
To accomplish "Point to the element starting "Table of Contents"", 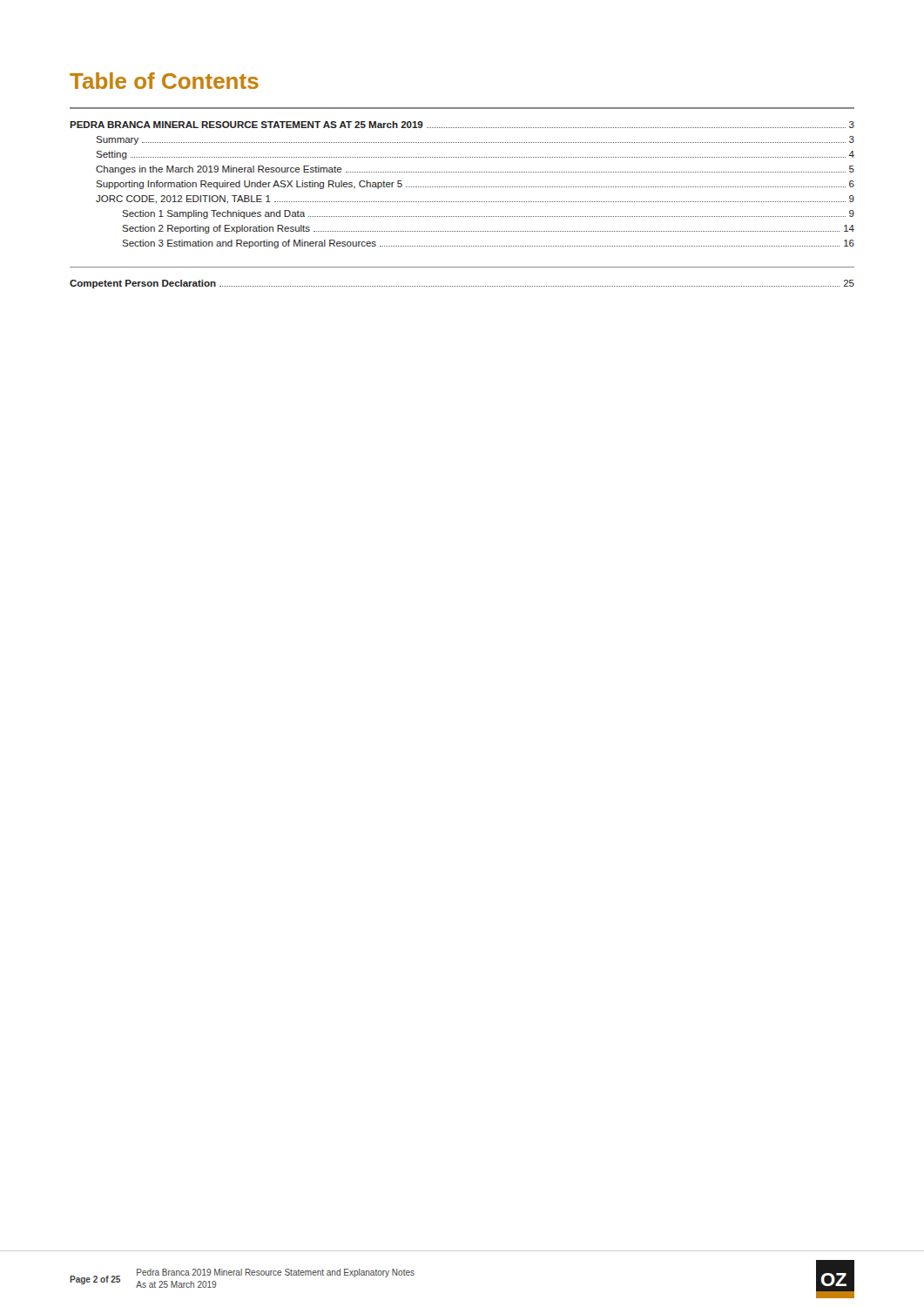I will (164, 81).
